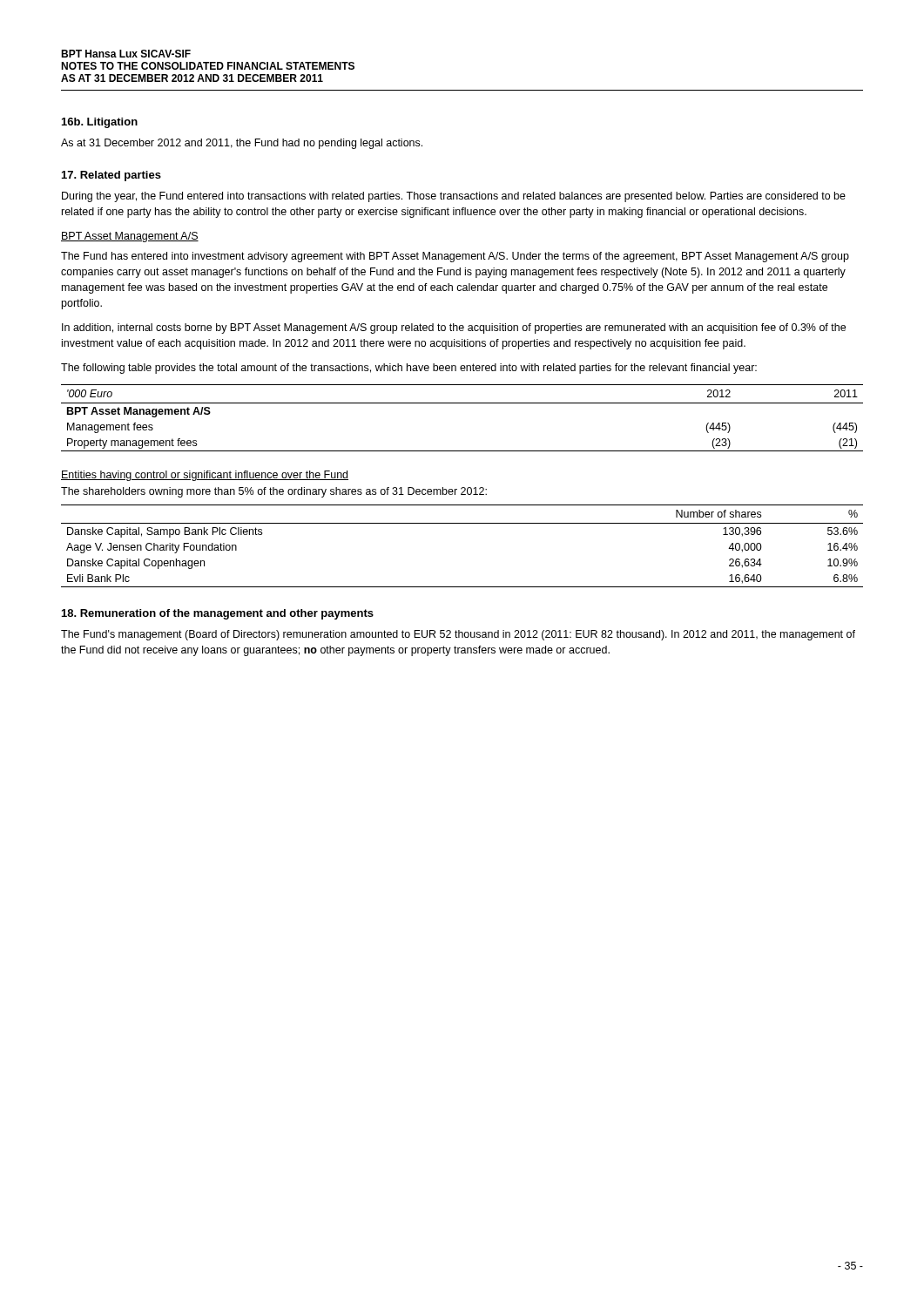Point to "17. Related parties"
This screenshot has width=924, height=1307.
coord(111,175)
